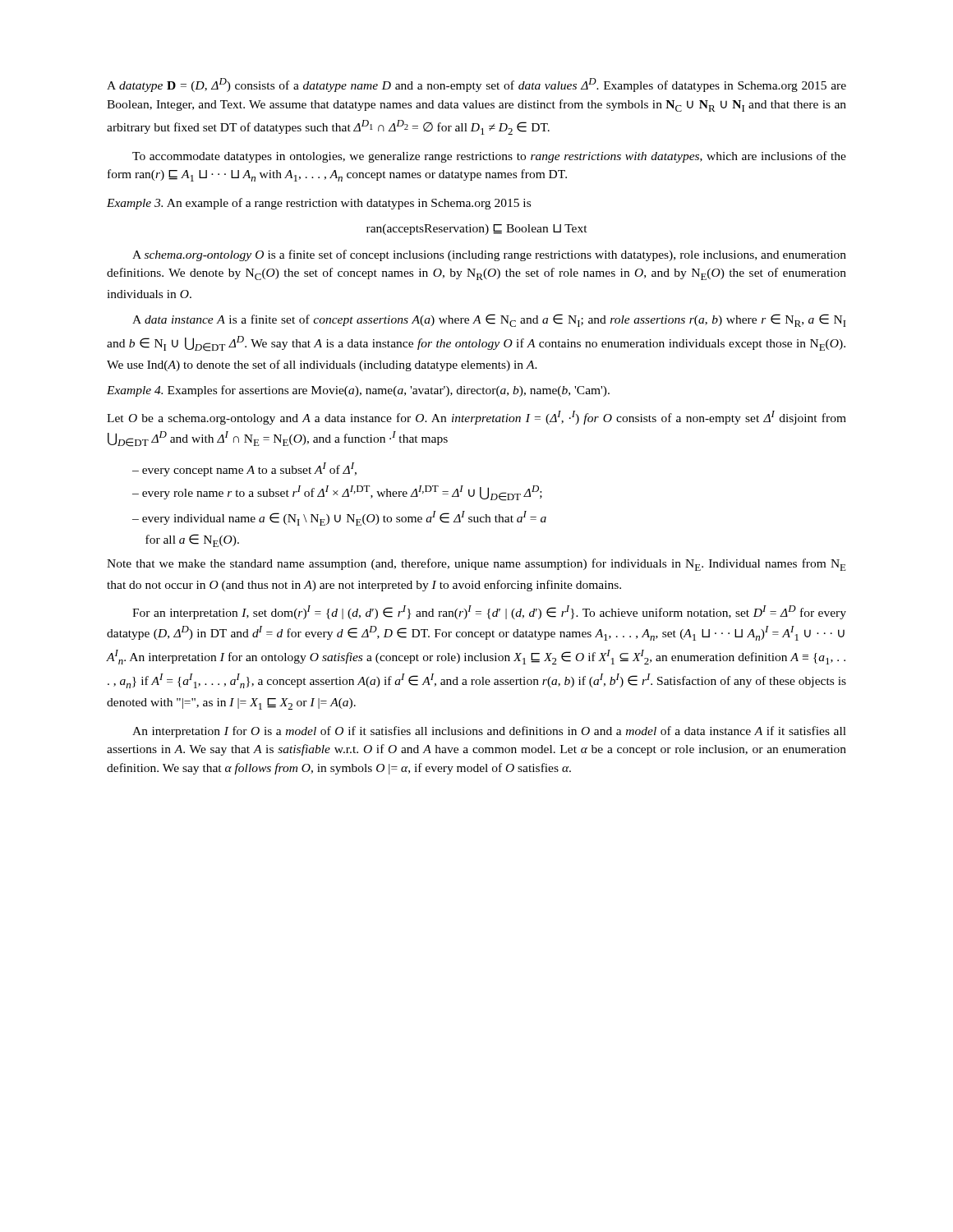Click on the text block with the text "A datatype D = (D, ΔD) consists"

point(476,107)
